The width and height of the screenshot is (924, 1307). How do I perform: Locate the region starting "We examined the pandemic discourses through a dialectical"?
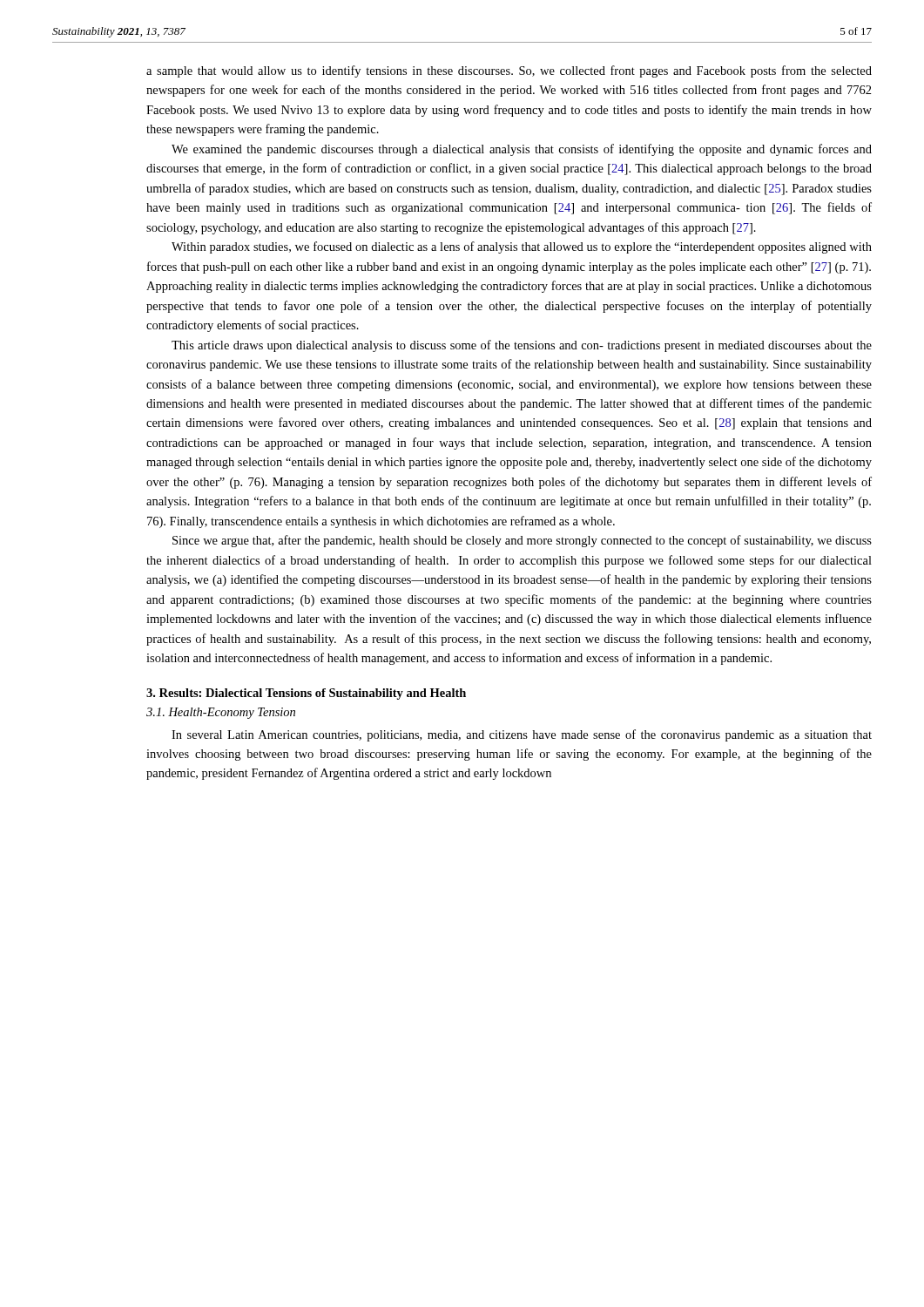pos(509,188)
